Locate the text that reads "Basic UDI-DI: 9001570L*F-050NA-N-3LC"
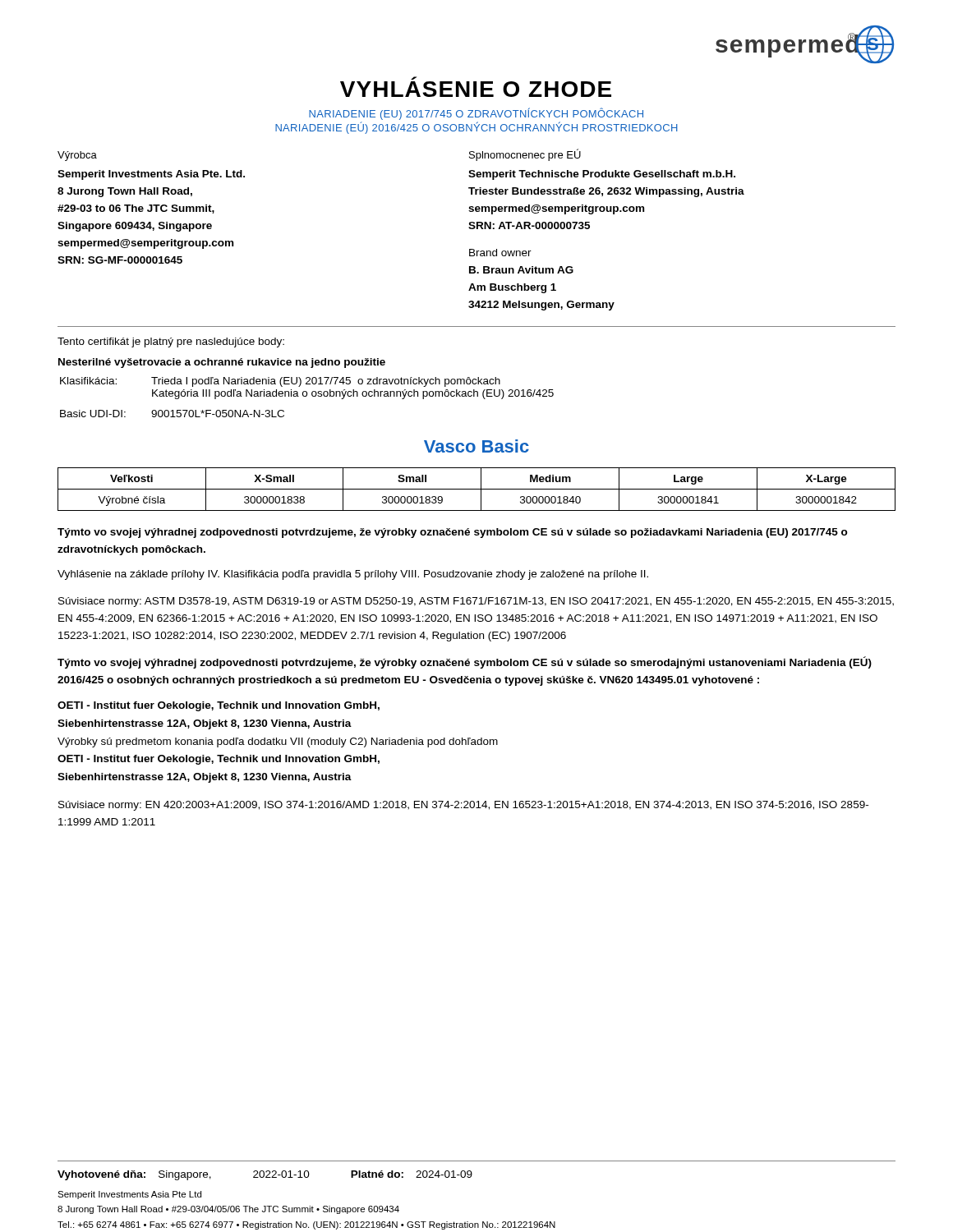The image size is (953, 1232). [x=172, y=414]
